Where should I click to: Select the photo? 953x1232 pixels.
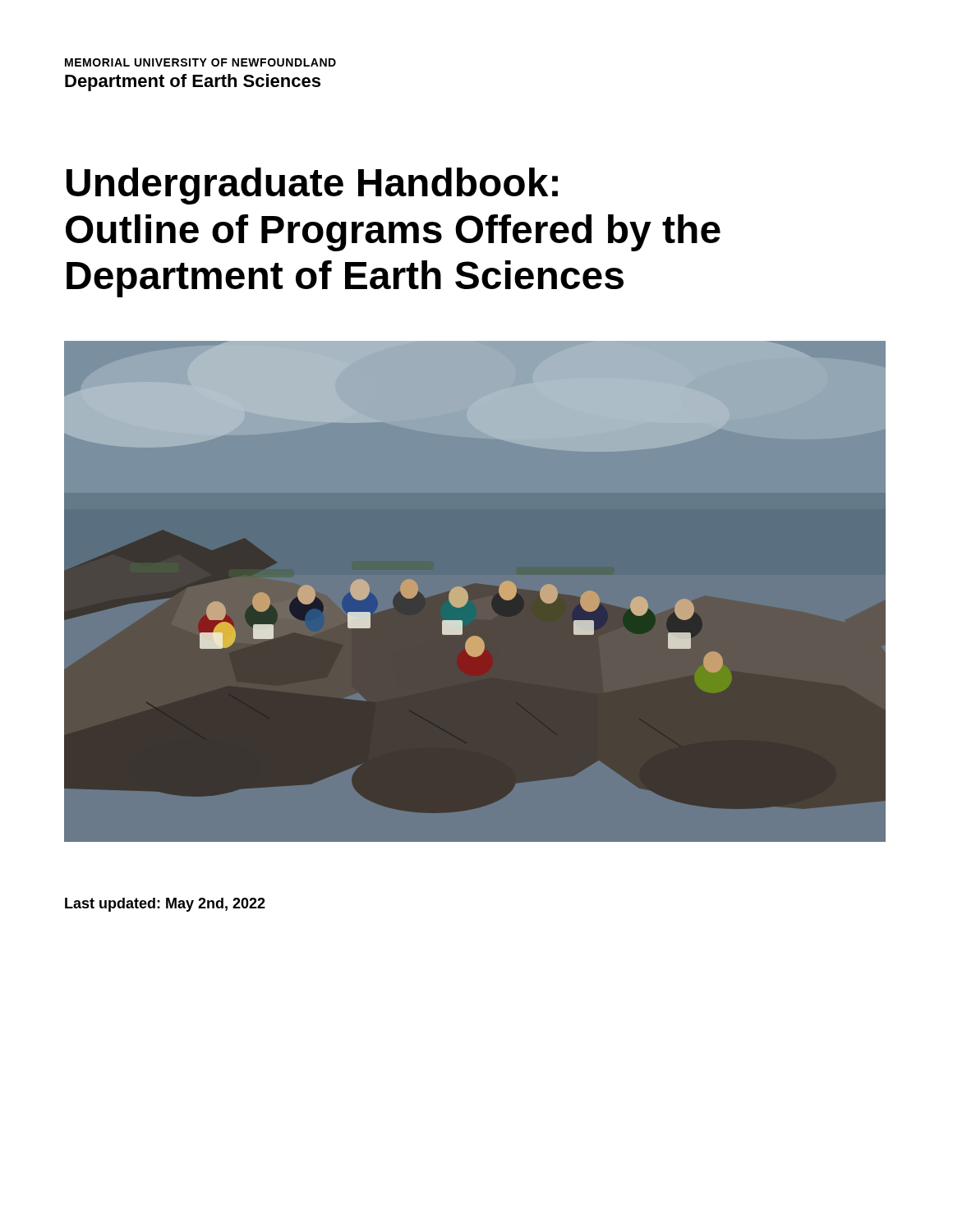(475, 591)
